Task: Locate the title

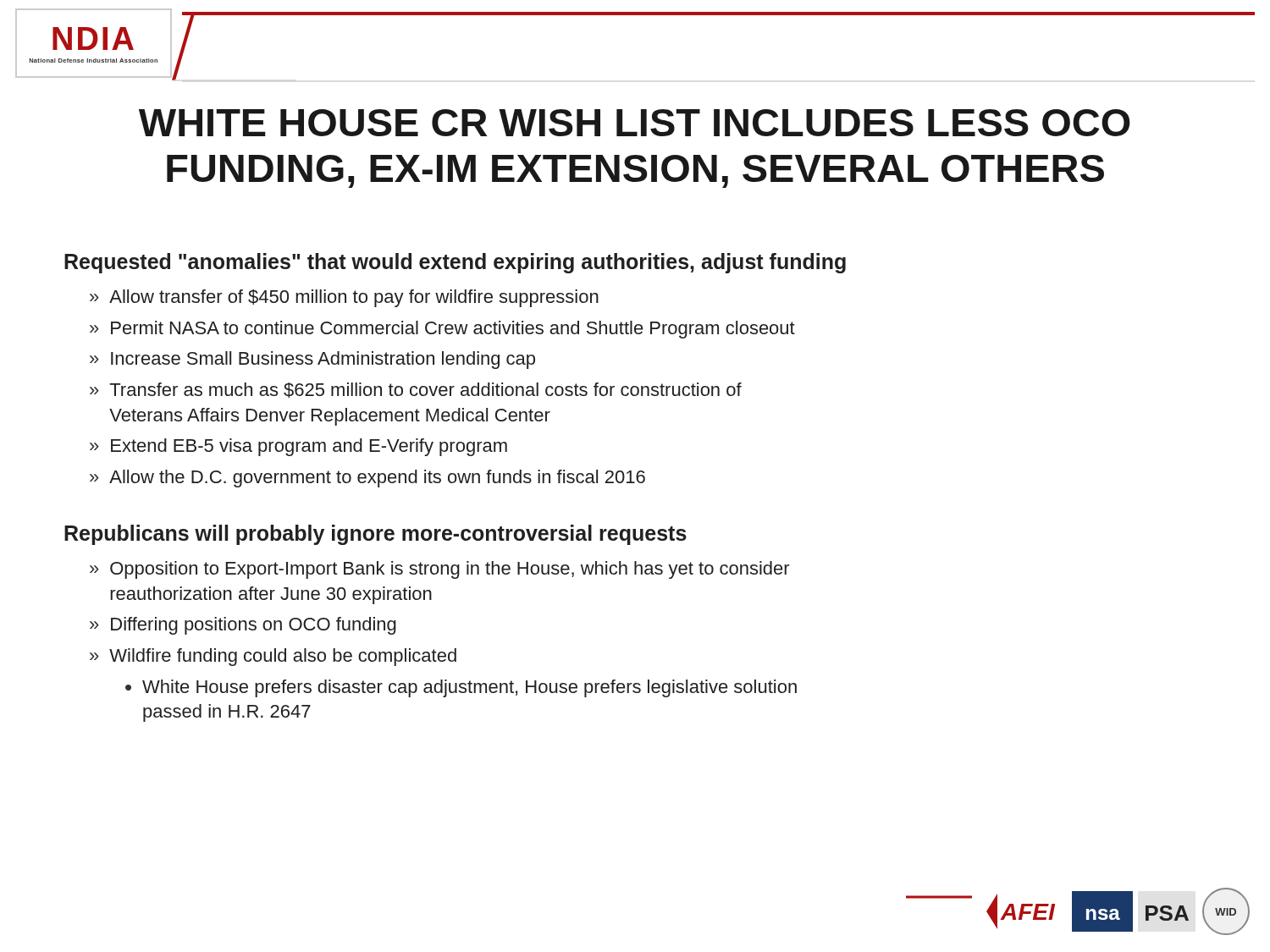Action: click(x=635, y=146)
